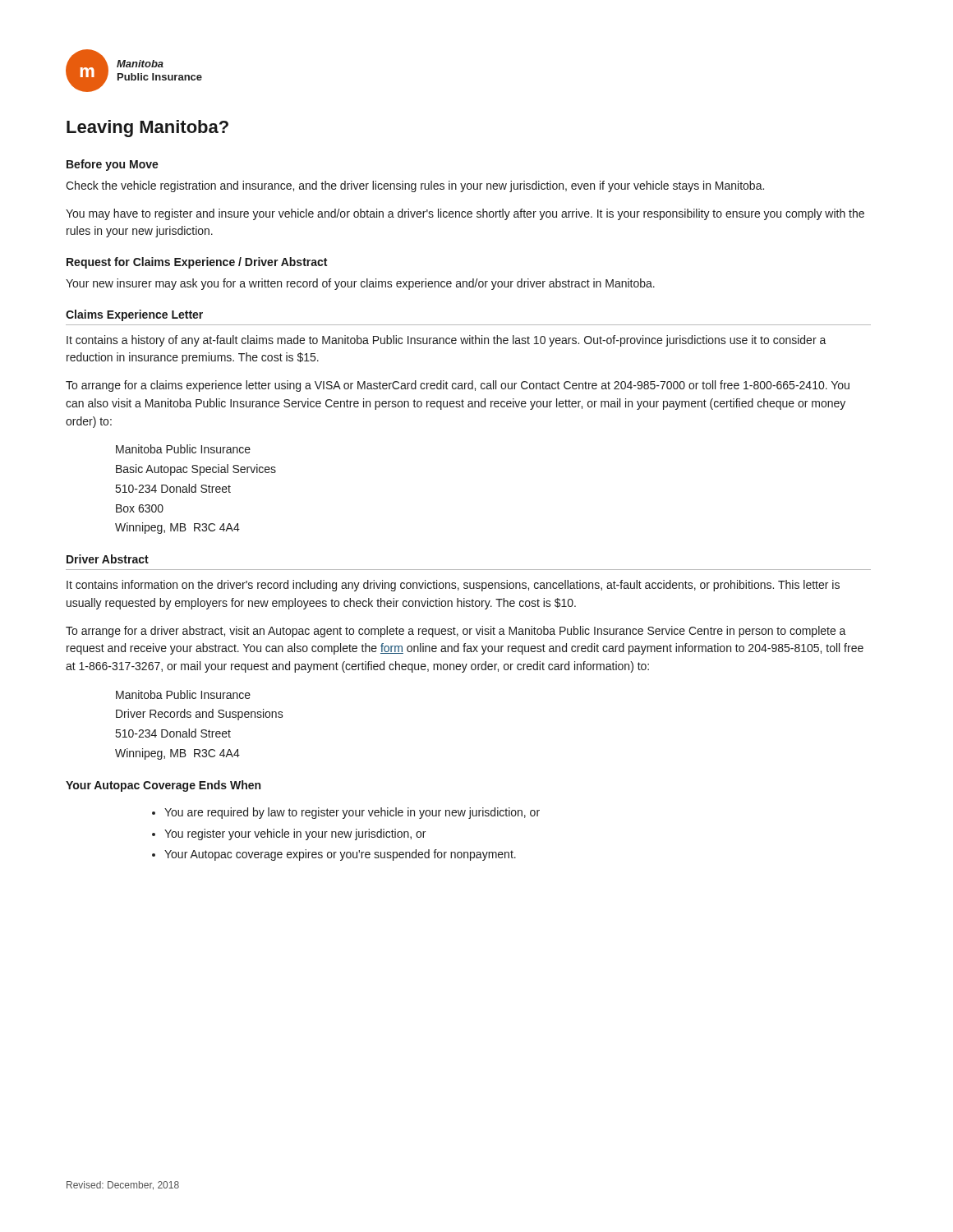Locate the section header with the text "Before you Move"

tap(112, 164)
